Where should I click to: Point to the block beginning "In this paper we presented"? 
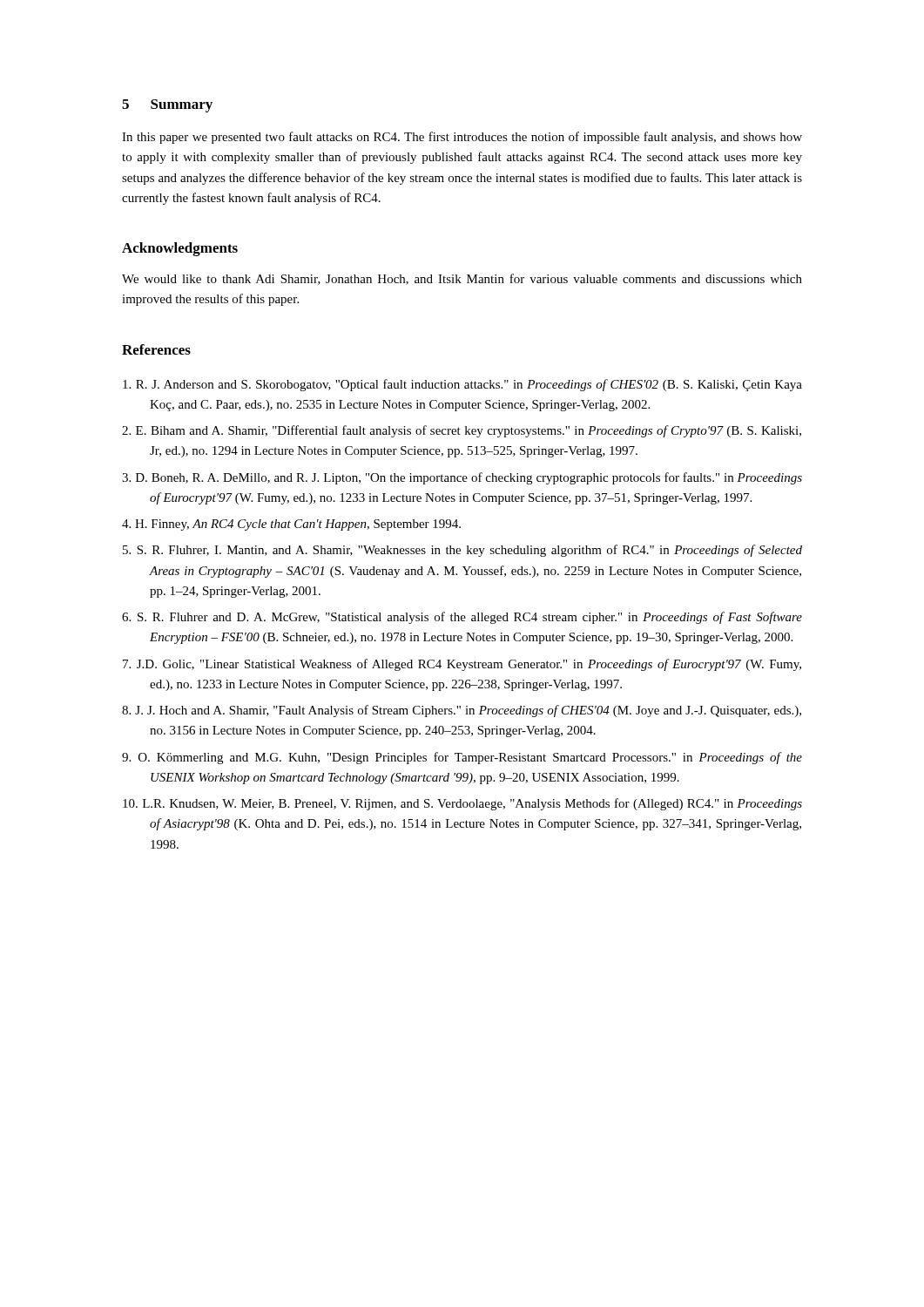462,167
